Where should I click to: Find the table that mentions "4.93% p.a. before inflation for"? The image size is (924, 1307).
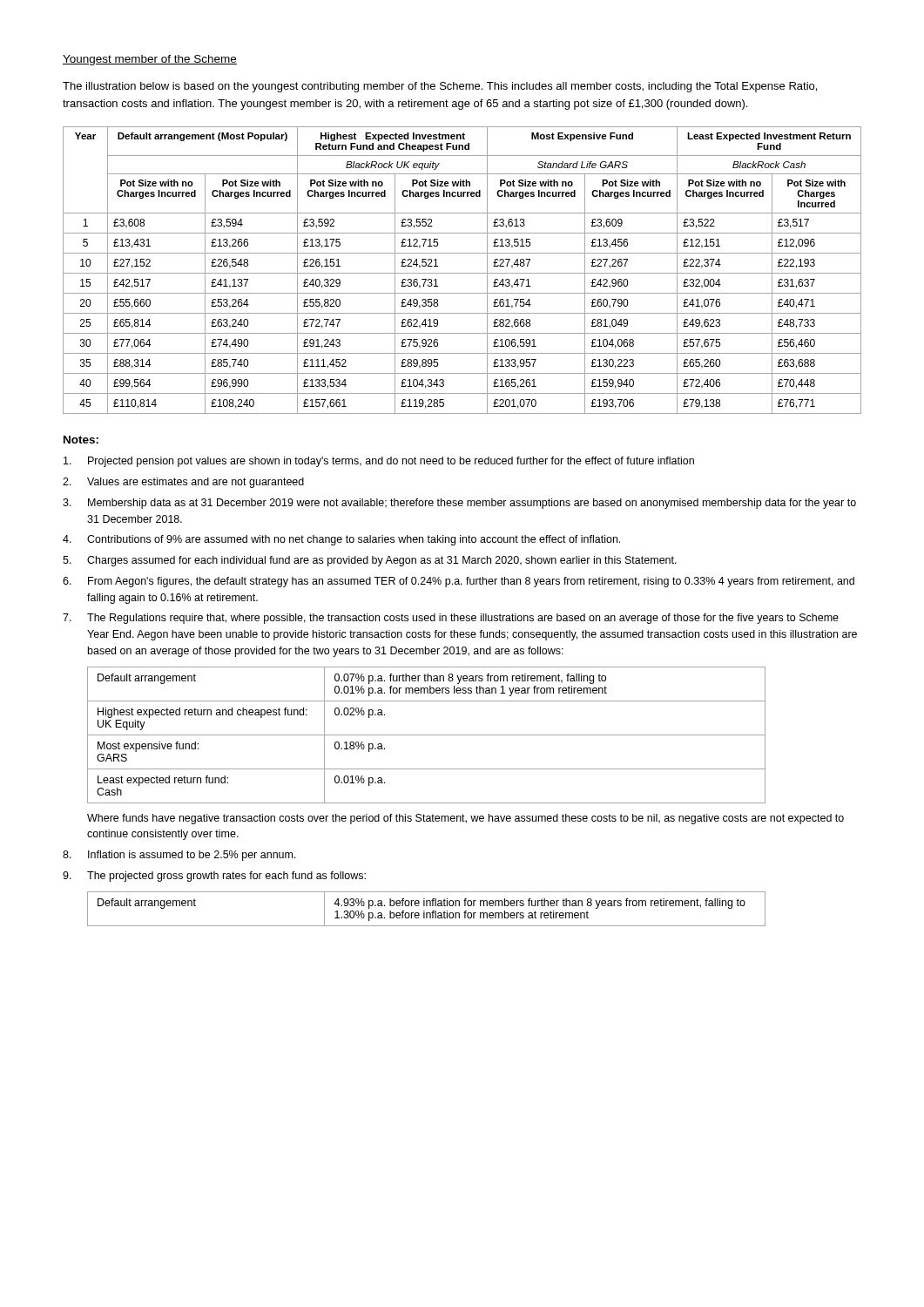(x=462, y=908)
